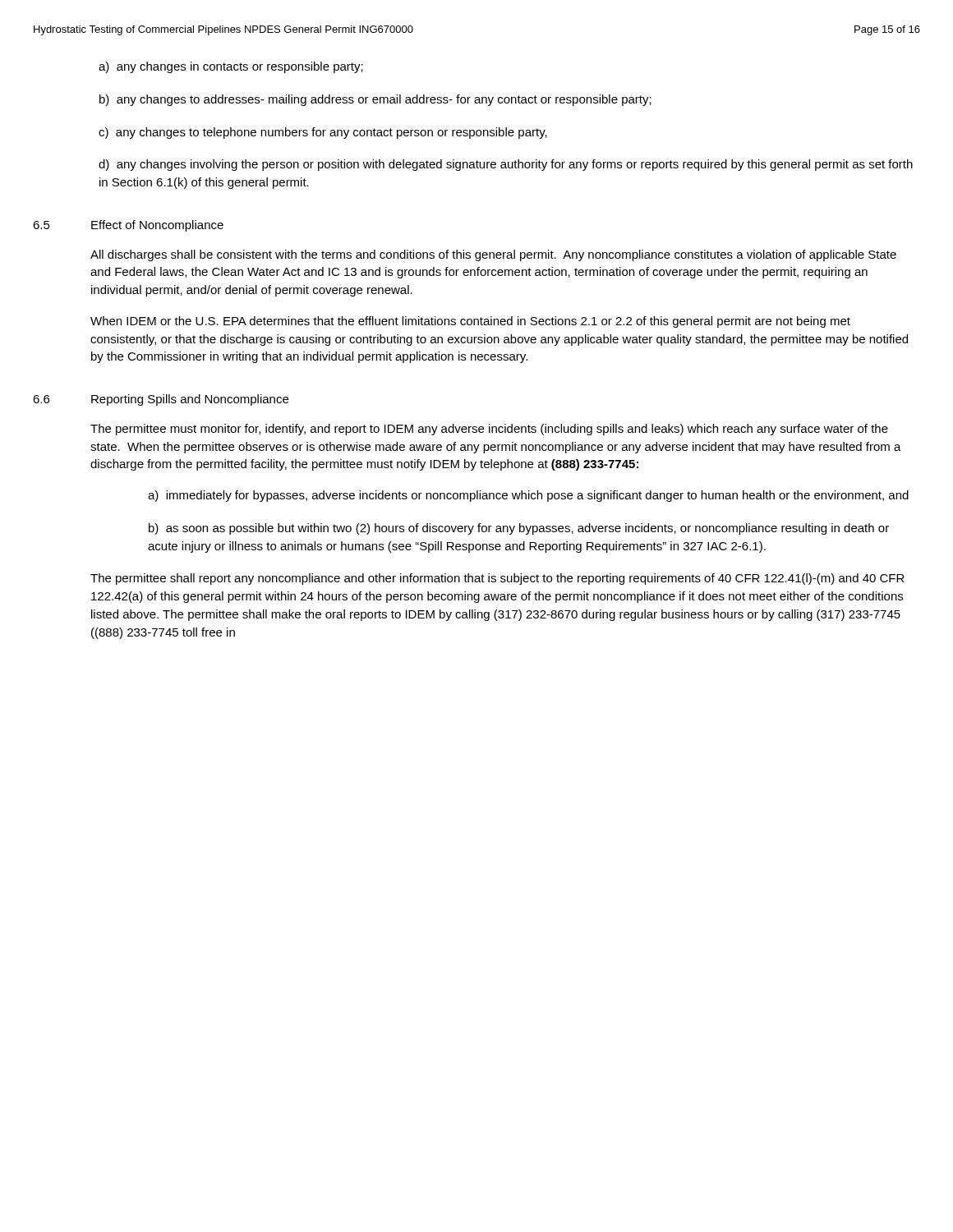Point to the region starting "When IDEM or the U.S."
The image size is (953, 1232).
(500, 338)
